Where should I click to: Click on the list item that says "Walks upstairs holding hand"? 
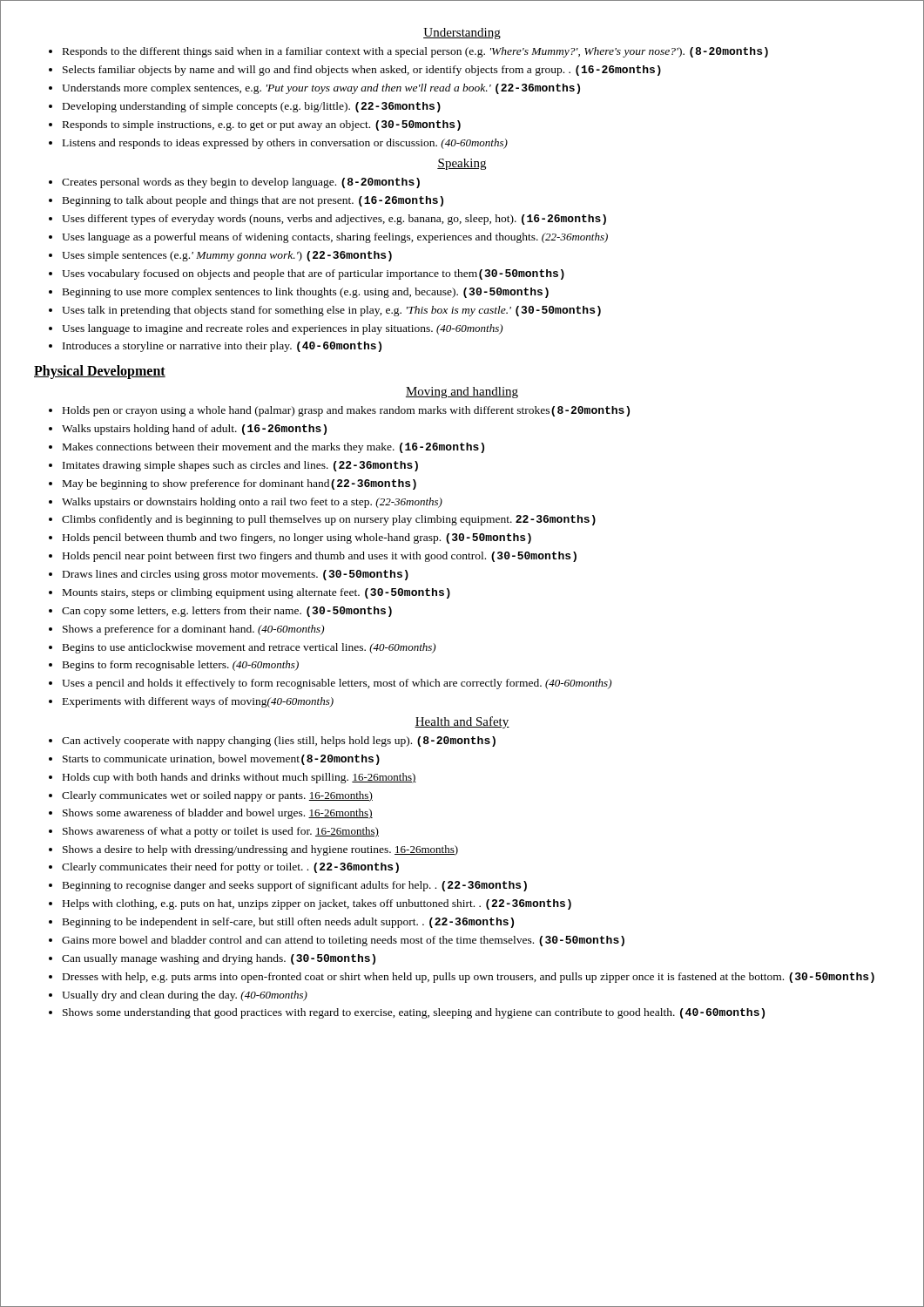pos(195,429)
